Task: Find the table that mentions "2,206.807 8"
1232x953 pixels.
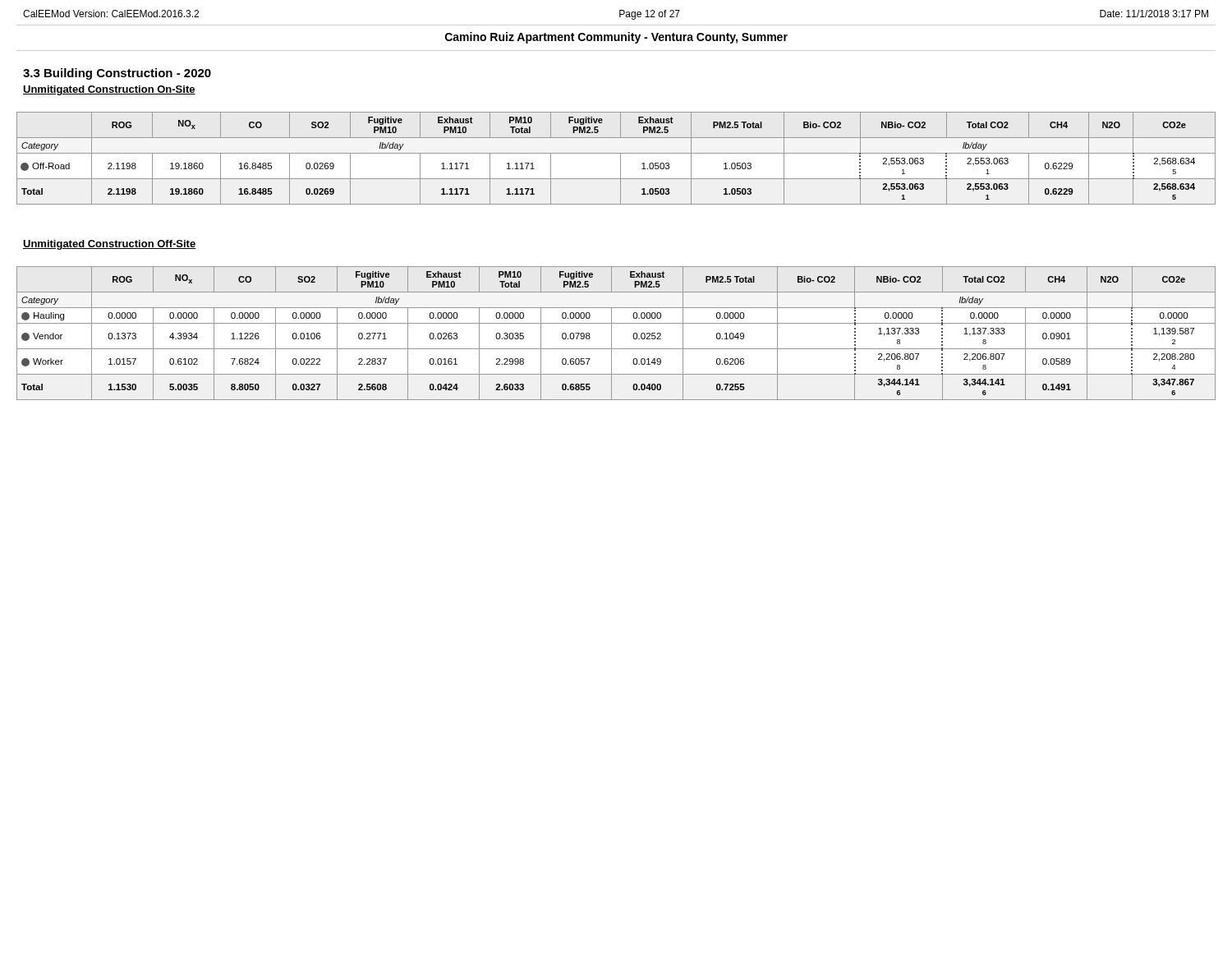Action: (616, 332)
